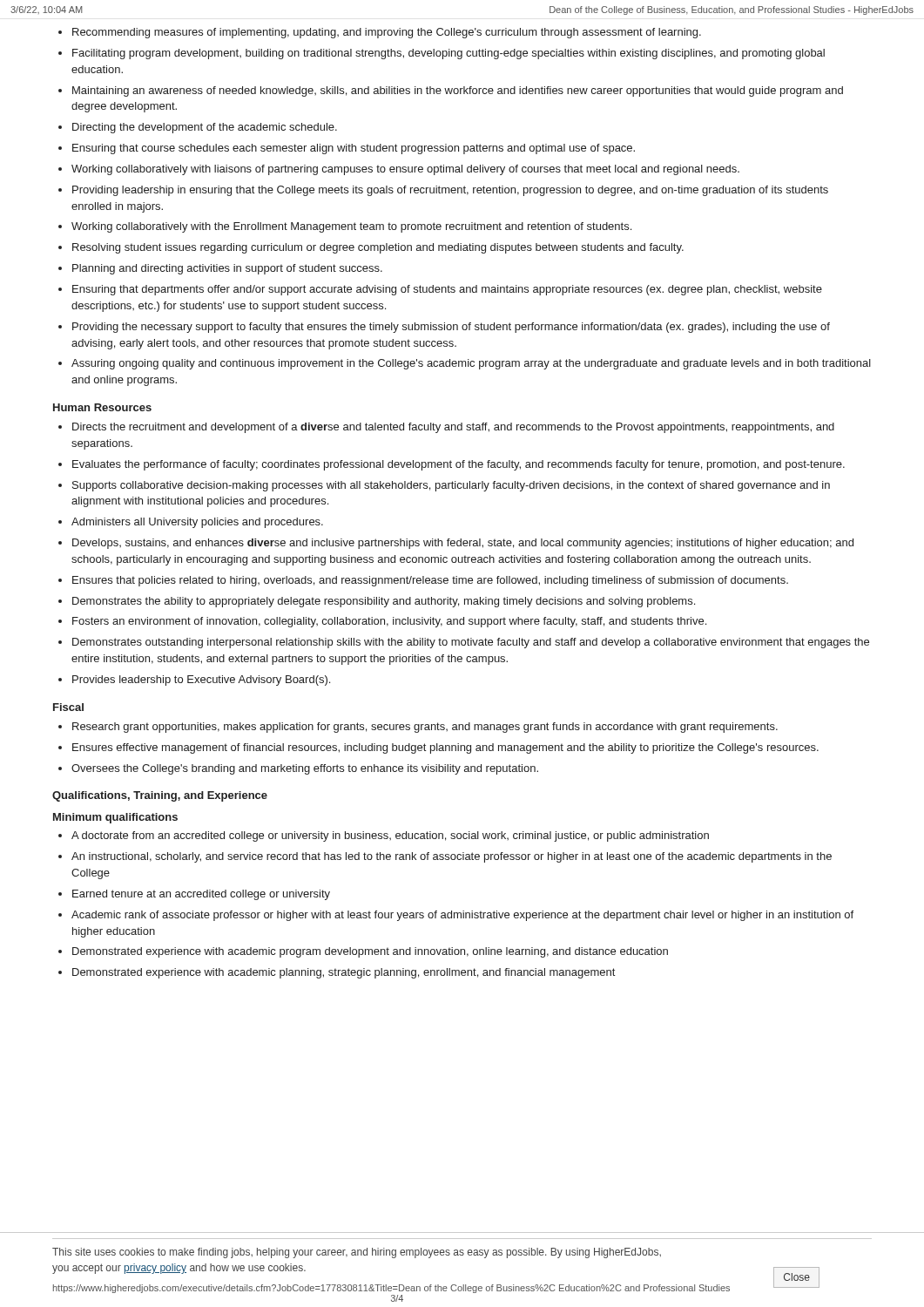This screenshot has width=924, height=1307.
Task: Click on the text block starting "Planning and directing activities"
Action: [227, 268]
